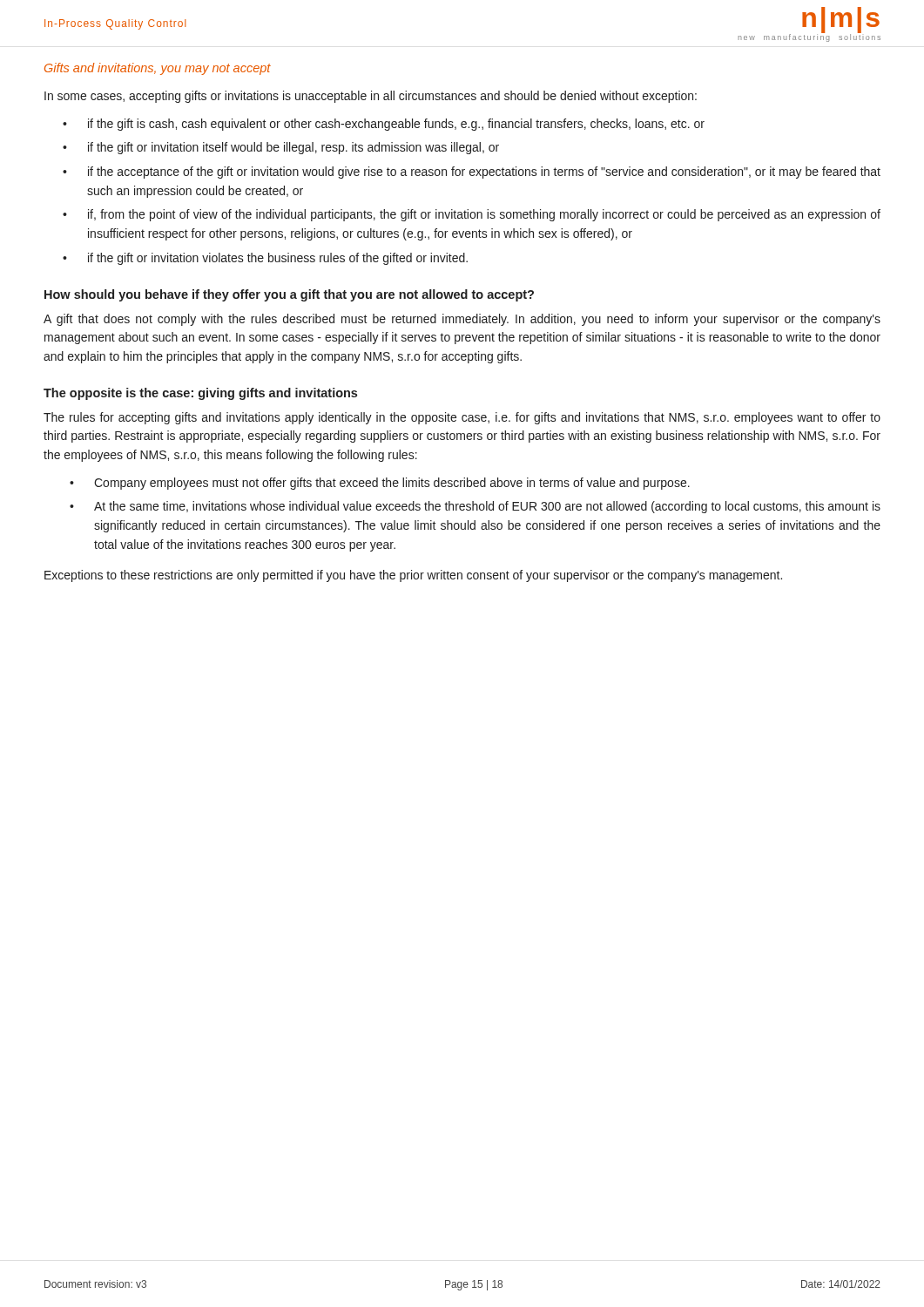The image size is (924, 1307).
Task: Click on the text starting "The opposite is the"
Action: (201, 393)
